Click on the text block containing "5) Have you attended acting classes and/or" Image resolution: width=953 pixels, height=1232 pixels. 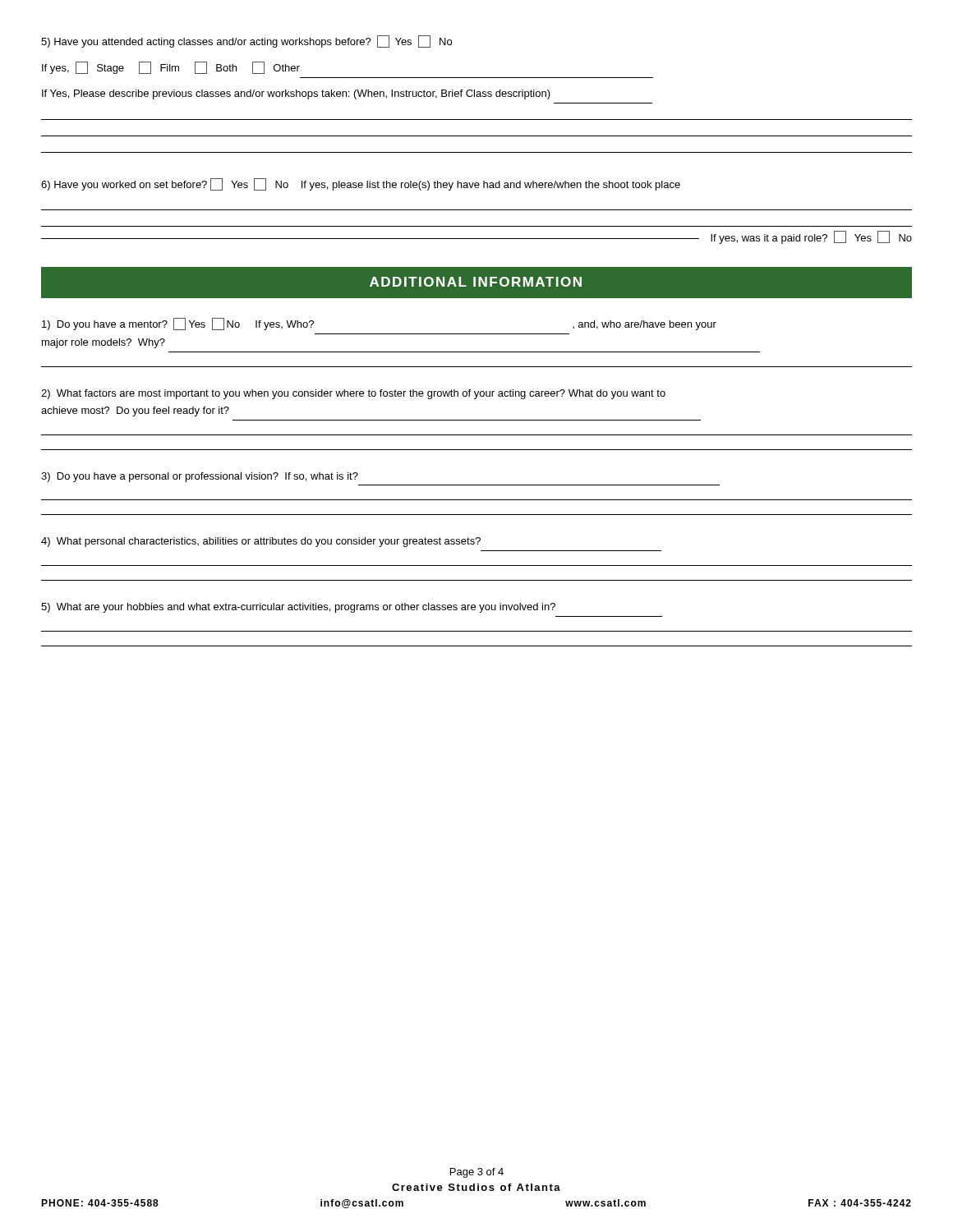coord(247,42)
